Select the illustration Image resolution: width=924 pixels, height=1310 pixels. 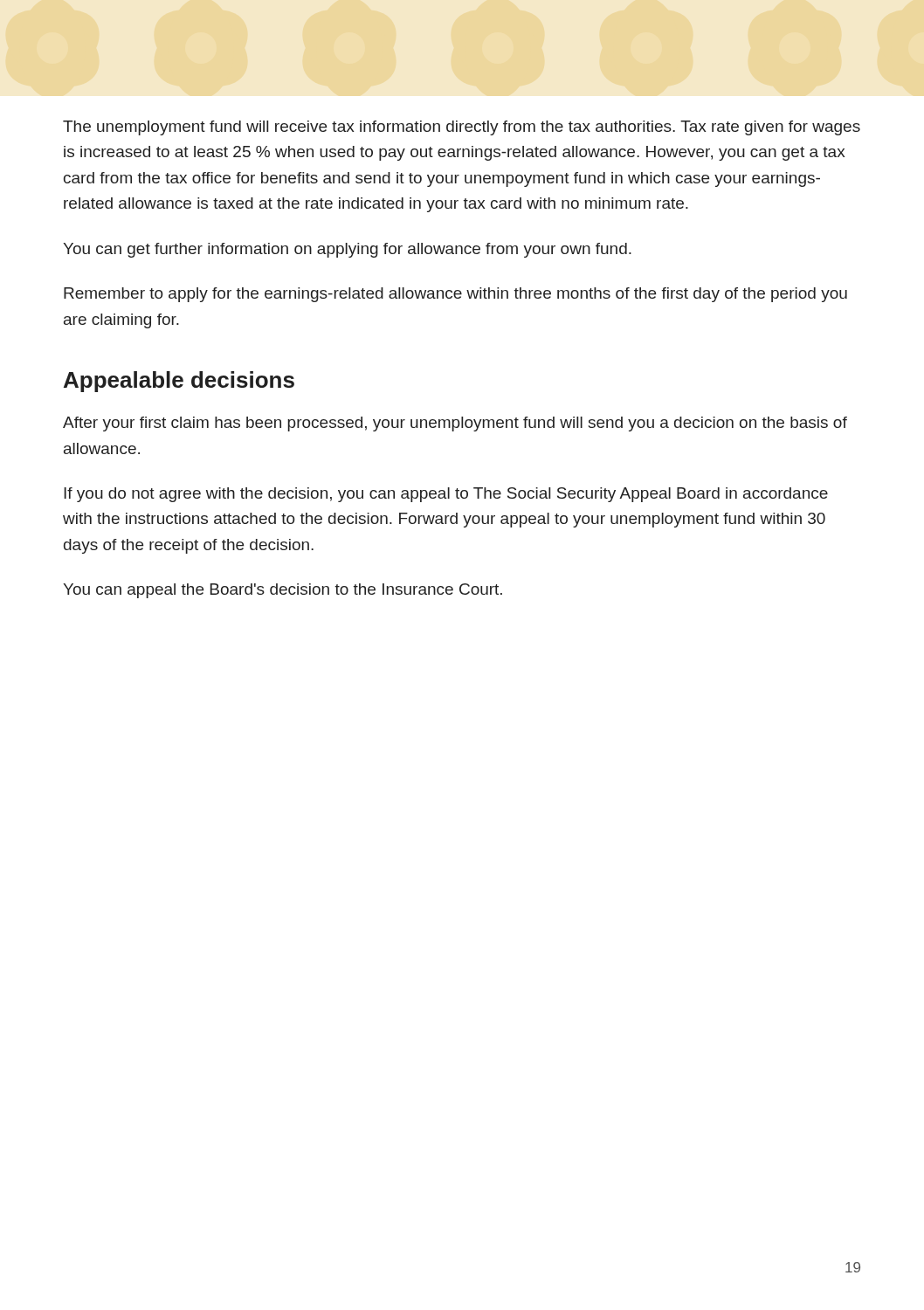462,48
